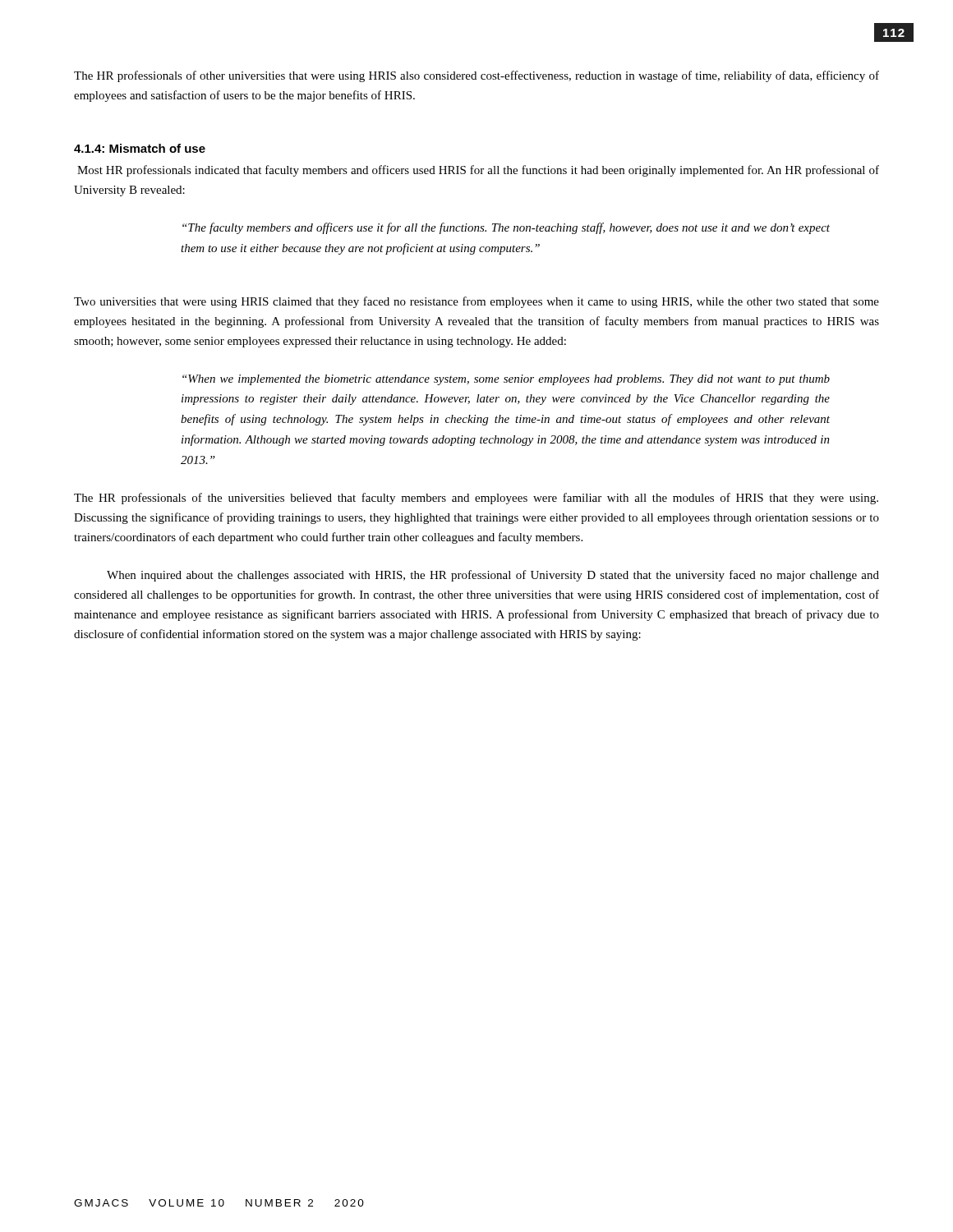
Task: Click the passage that begins "“When we implemented the biometric attendance system, some"
Action: [x=505, y=419]
